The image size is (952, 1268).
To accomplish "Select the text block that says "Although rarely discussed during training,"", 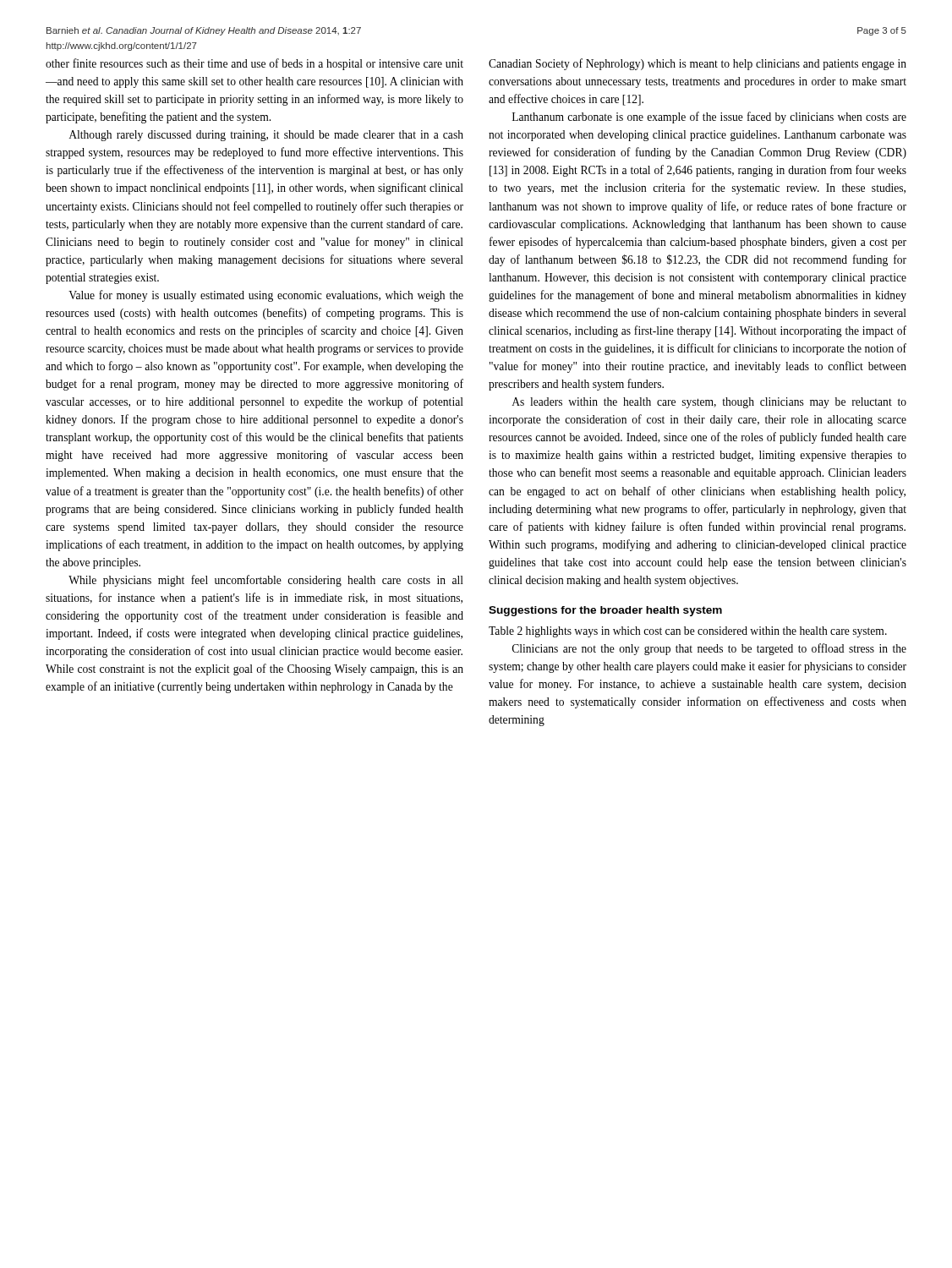I will pos(255,206).
